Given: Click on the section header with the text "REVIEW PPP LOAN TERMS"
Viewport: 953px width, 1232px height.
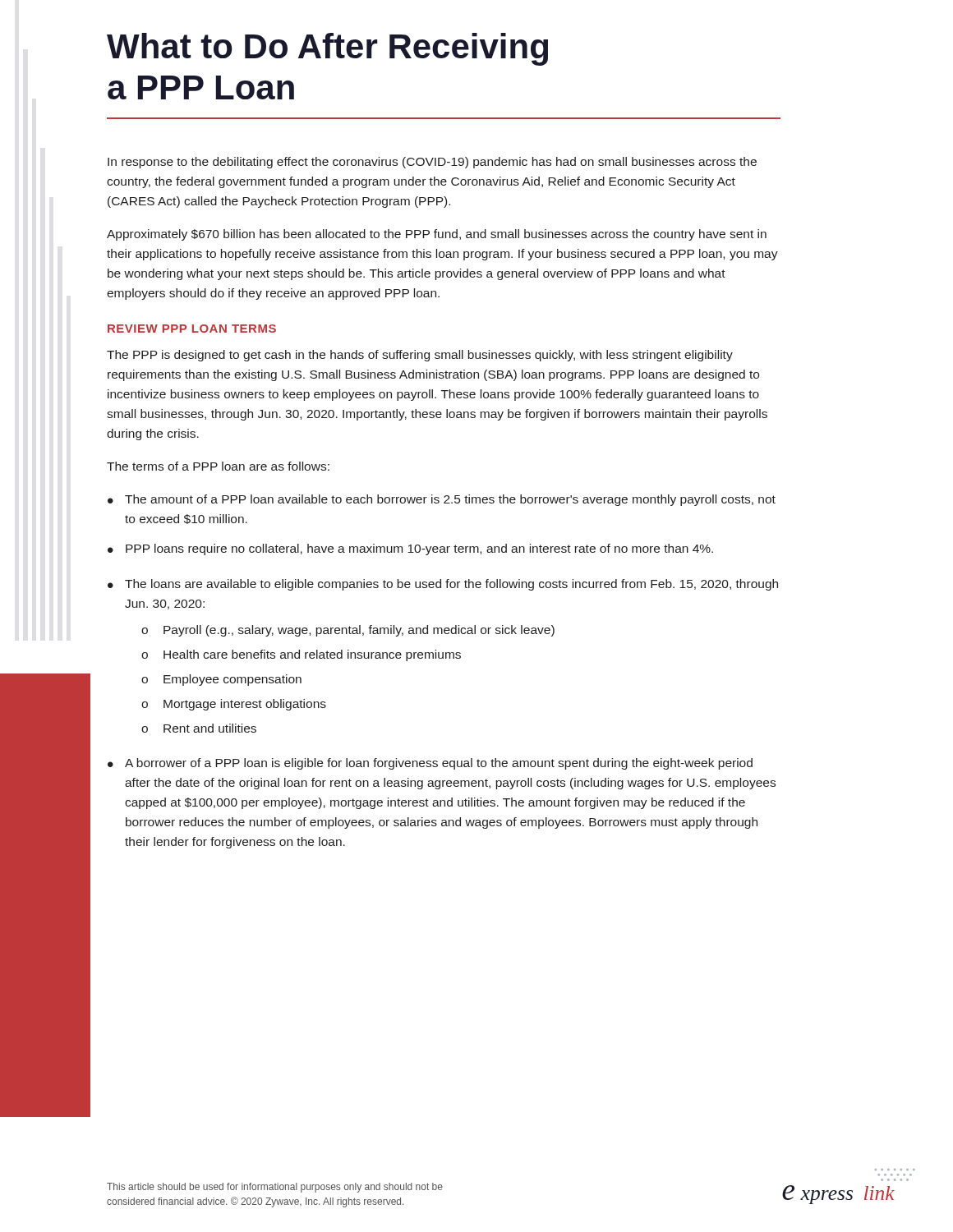Looking at the screenshot, I should 192,328.
